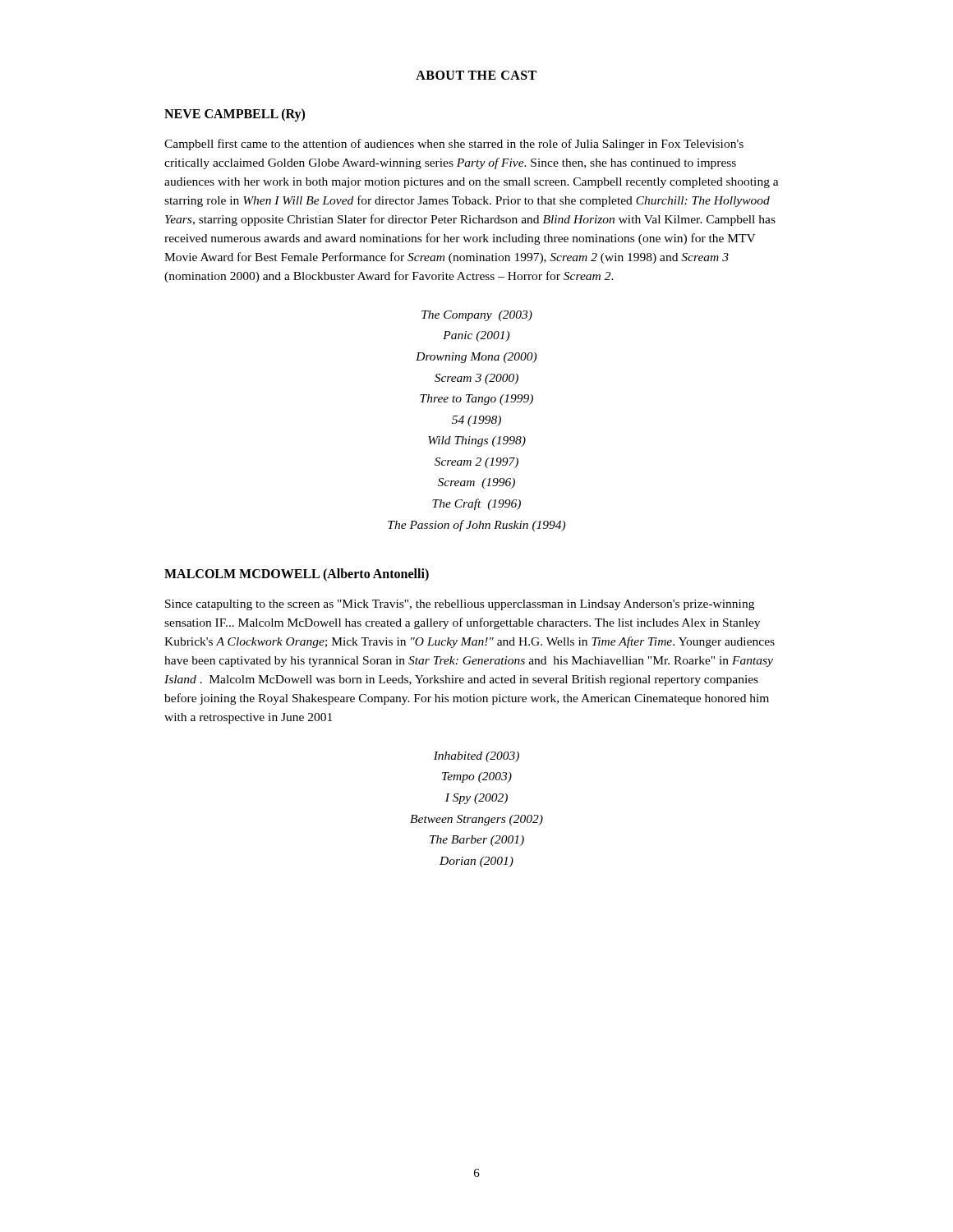Viewport: 953px width, 1232px height.
Task: Select the region starting "The Craft (1996)"
Action: [476, 503]
